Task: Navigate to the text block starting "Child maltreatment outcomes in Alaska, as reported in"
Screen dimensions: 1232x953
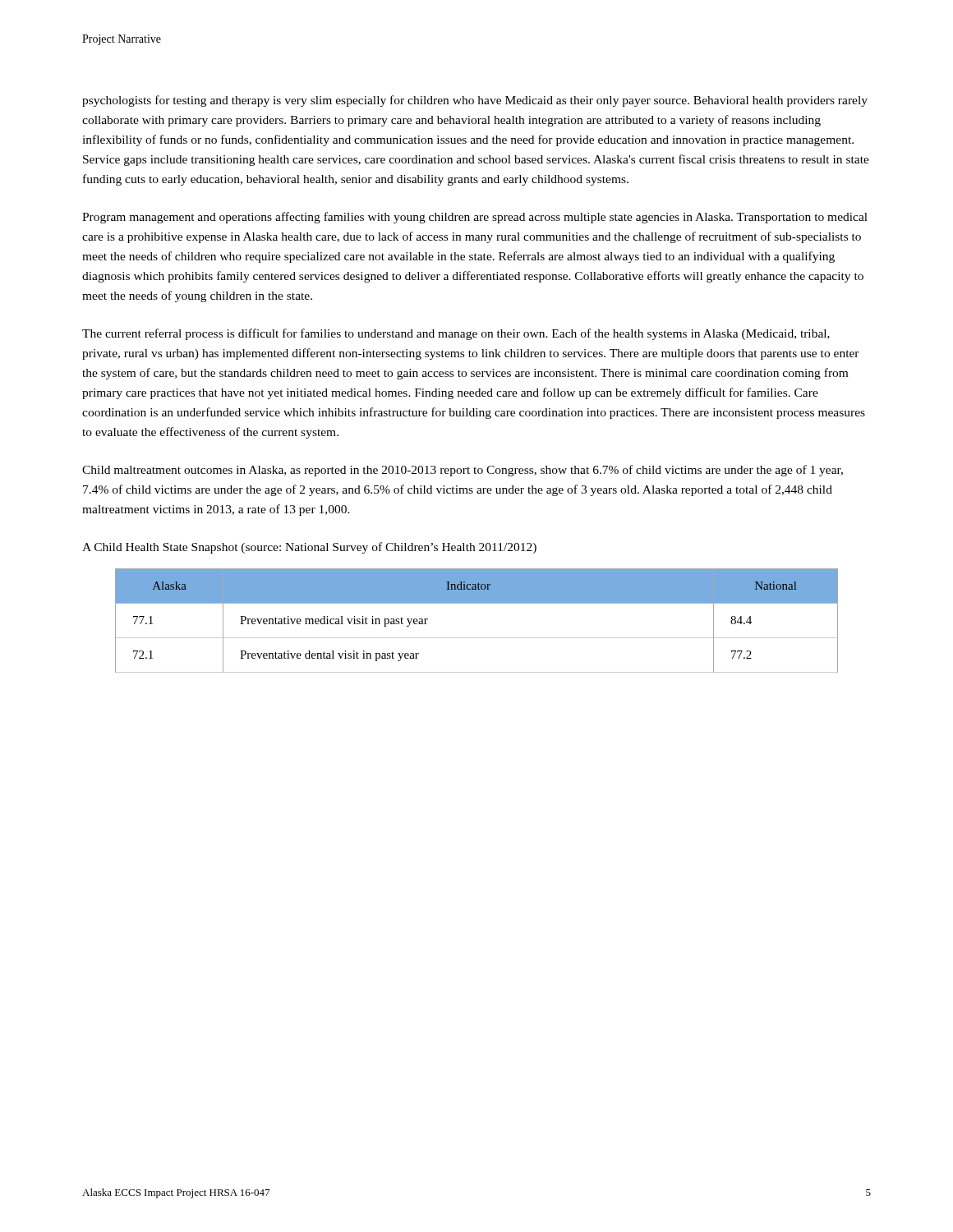Action: coord(463,489)
